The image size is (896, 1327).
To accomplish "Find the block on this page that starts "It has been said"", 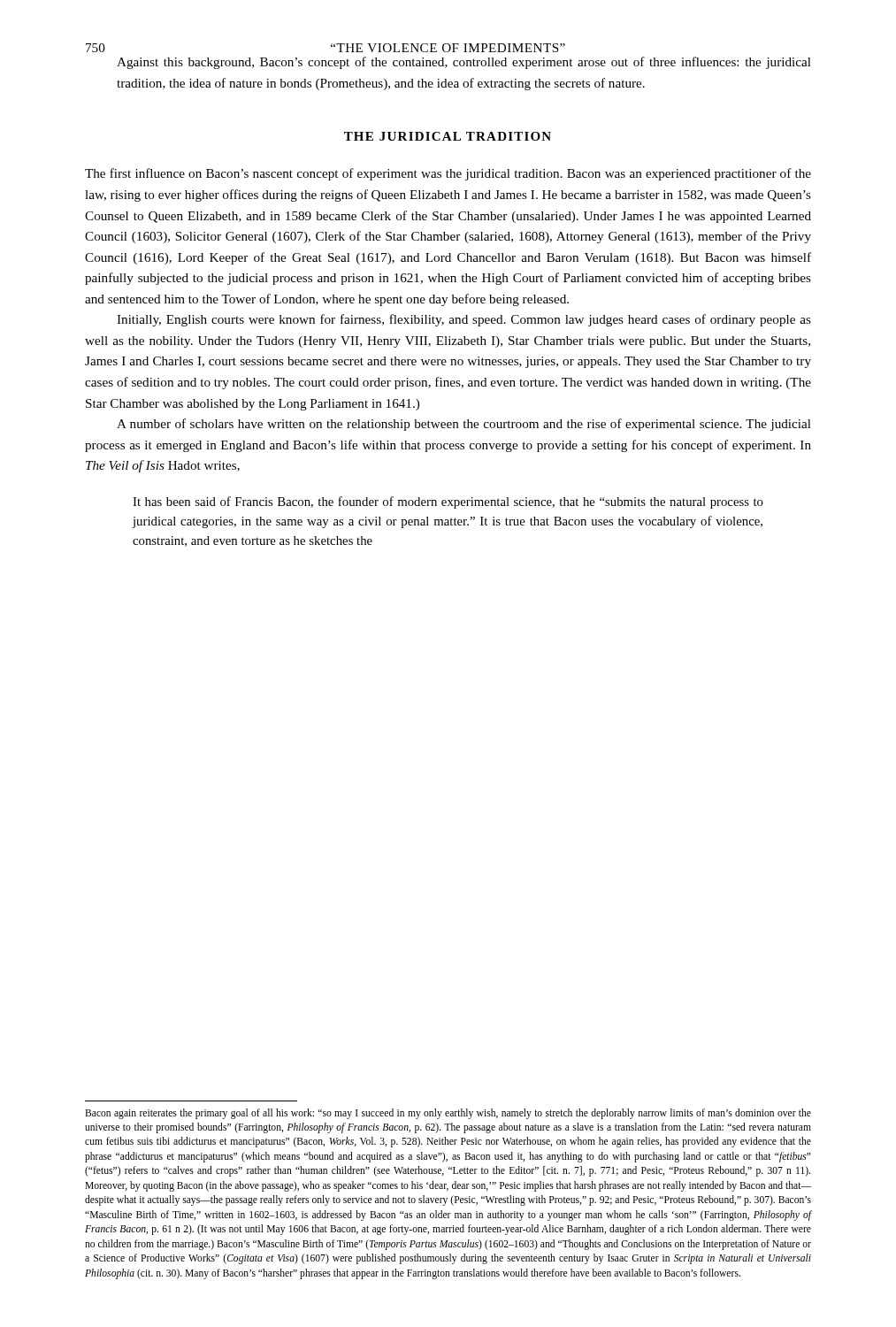I will (x=448, y=521).
